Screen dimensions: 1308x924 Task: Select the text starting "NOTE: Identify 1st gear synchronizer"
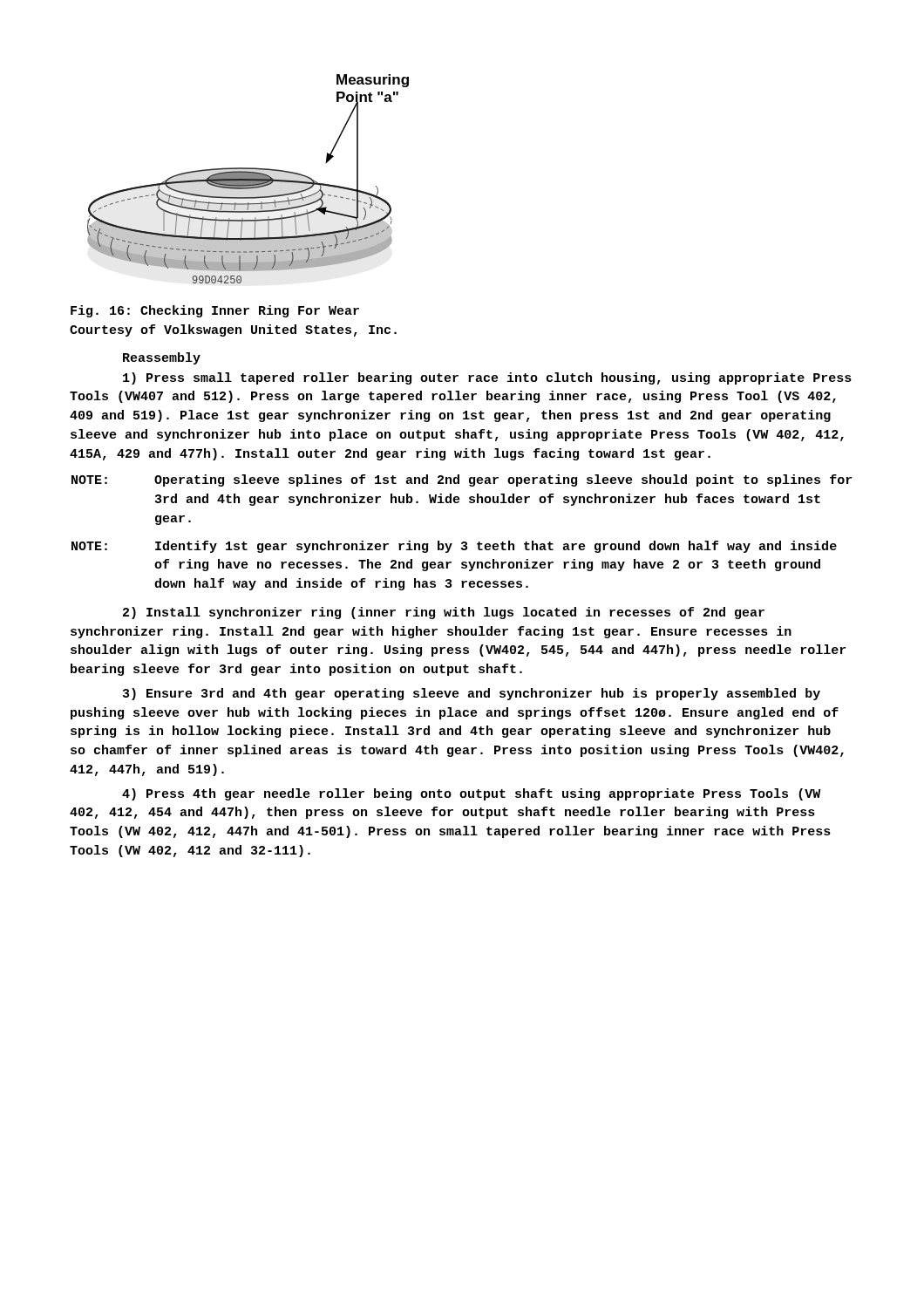(x=462, y=566)
